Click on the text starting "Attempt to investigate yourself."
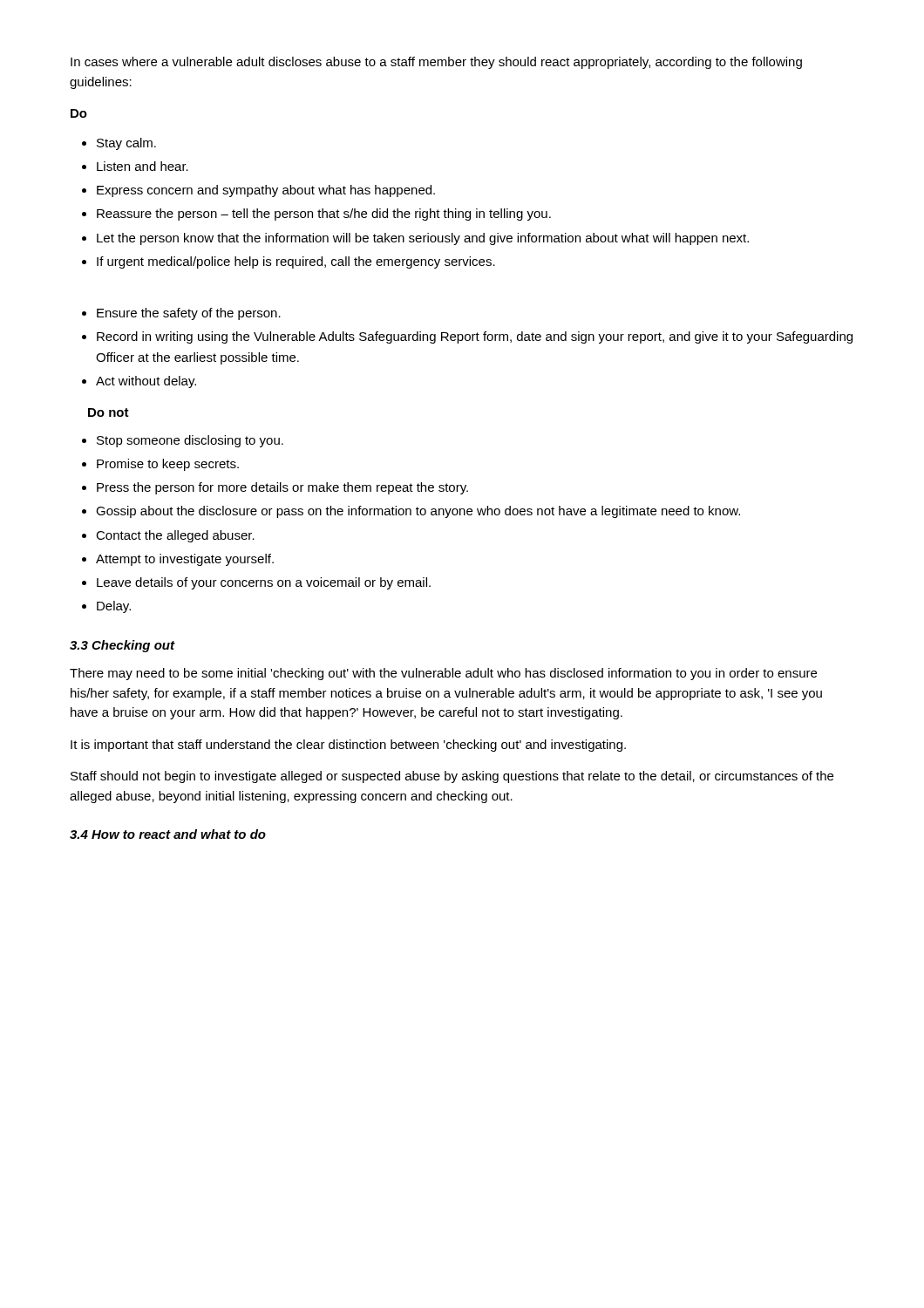This screenshot has height=1308, width=924. point(185,560)
